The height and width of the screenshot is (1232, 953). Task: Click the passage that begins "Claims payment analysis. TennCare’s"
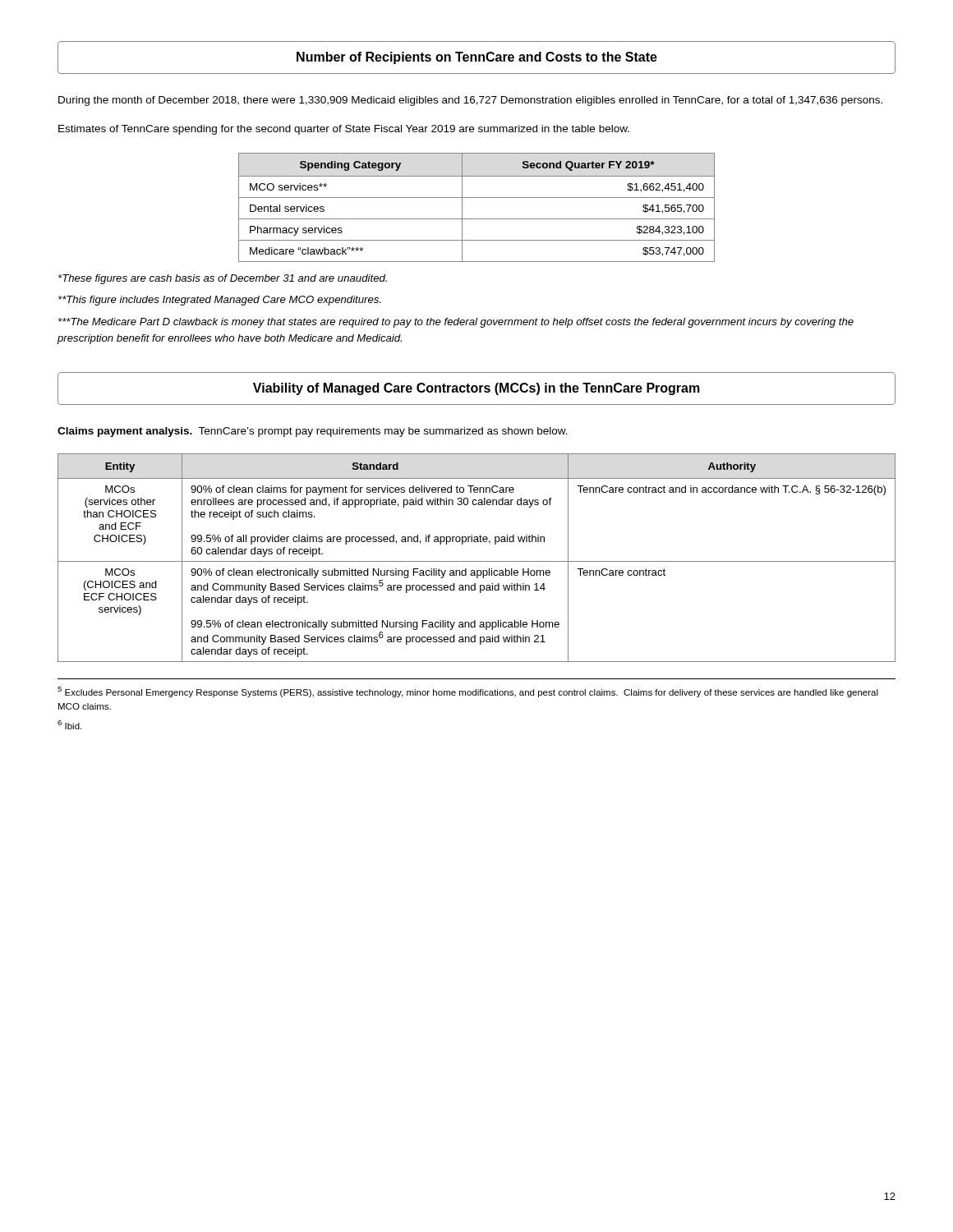[x=313, y=430]
